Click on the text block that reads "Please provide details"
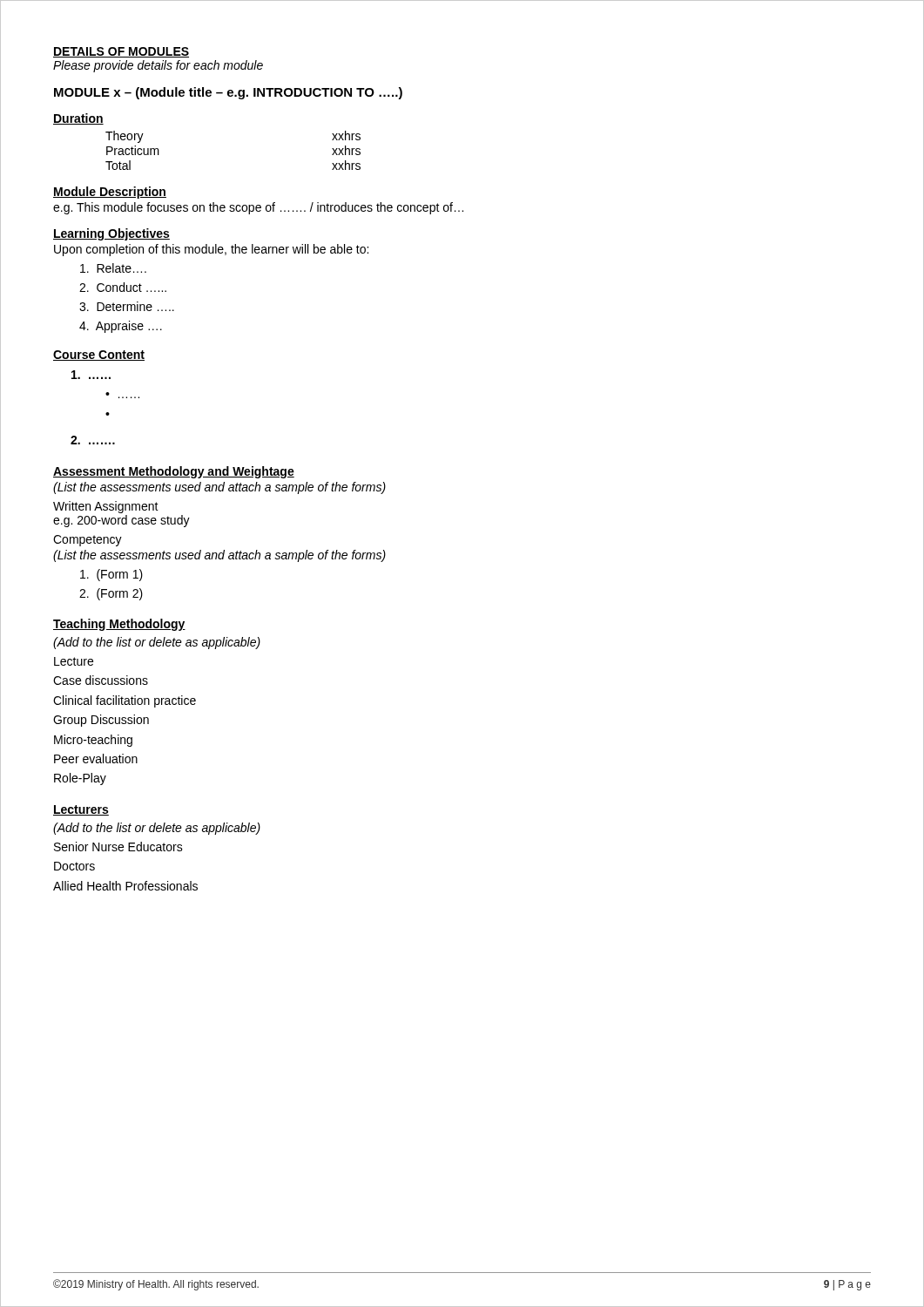The image size is (924, 1307). click(x=158, y=65)
